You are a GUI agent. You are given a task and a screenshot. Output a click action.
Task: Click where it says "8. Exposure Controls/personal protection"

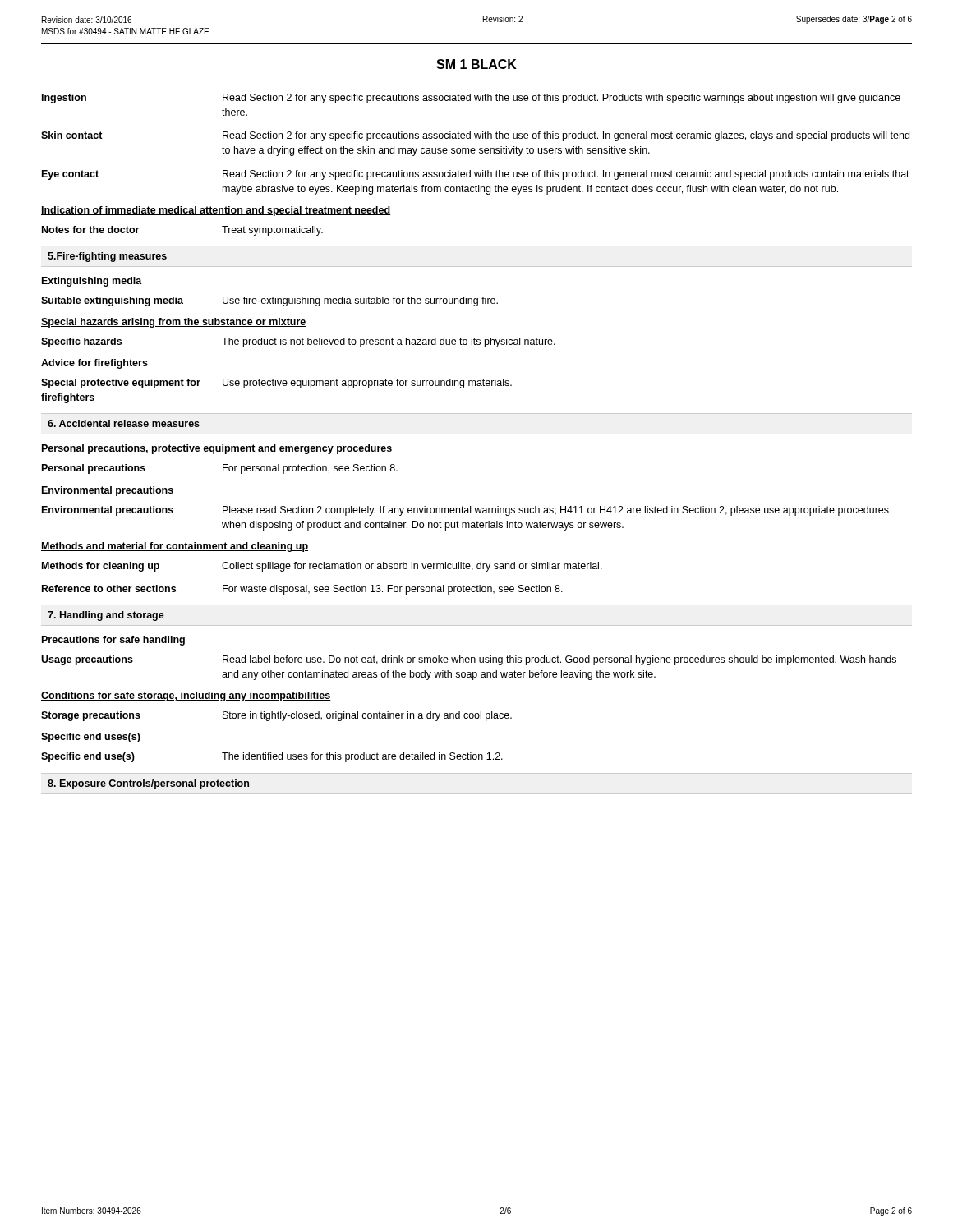pos(149,783)
